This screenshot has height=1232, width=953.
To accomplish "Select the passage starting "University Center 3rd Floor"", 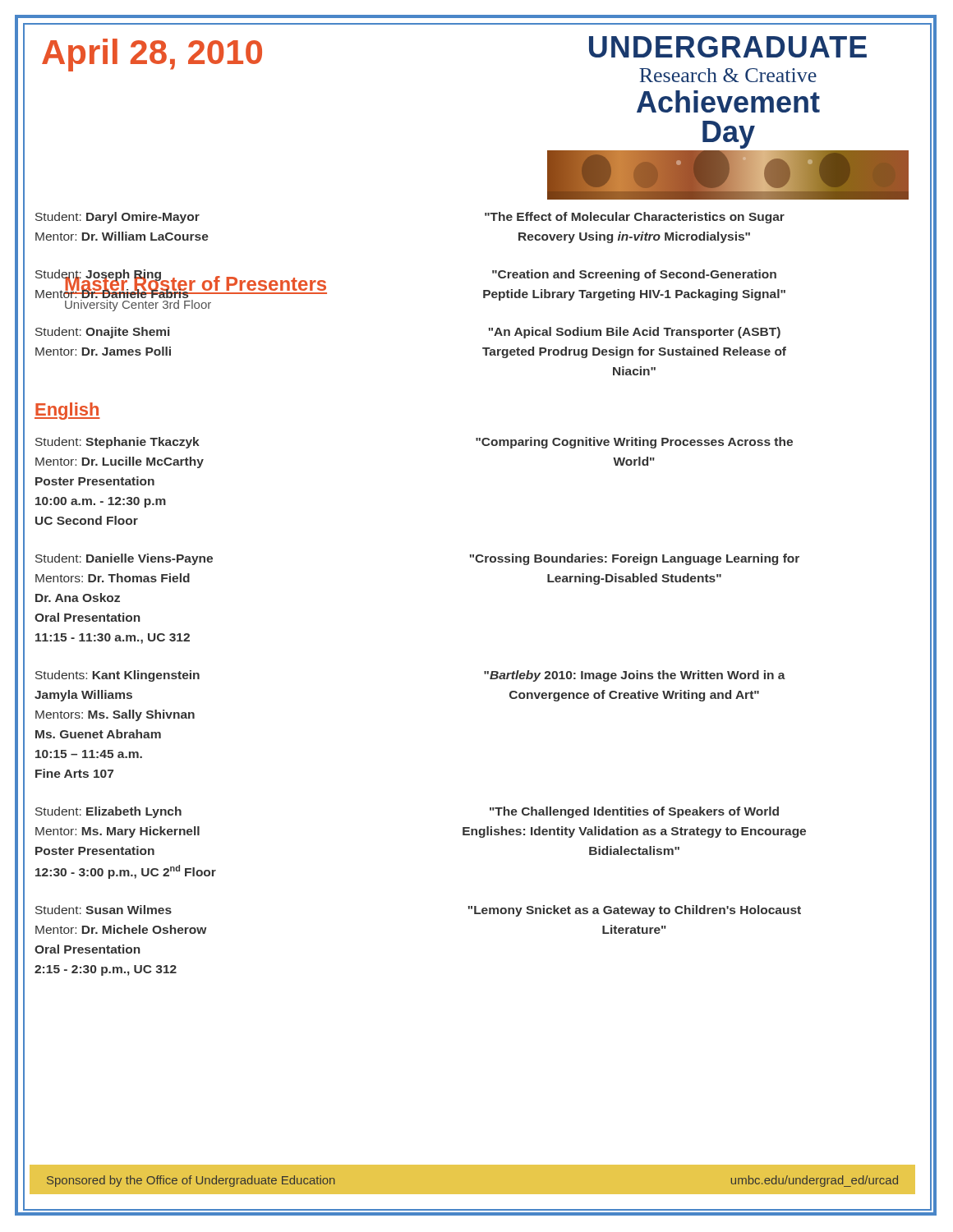I will pos(278,304).
